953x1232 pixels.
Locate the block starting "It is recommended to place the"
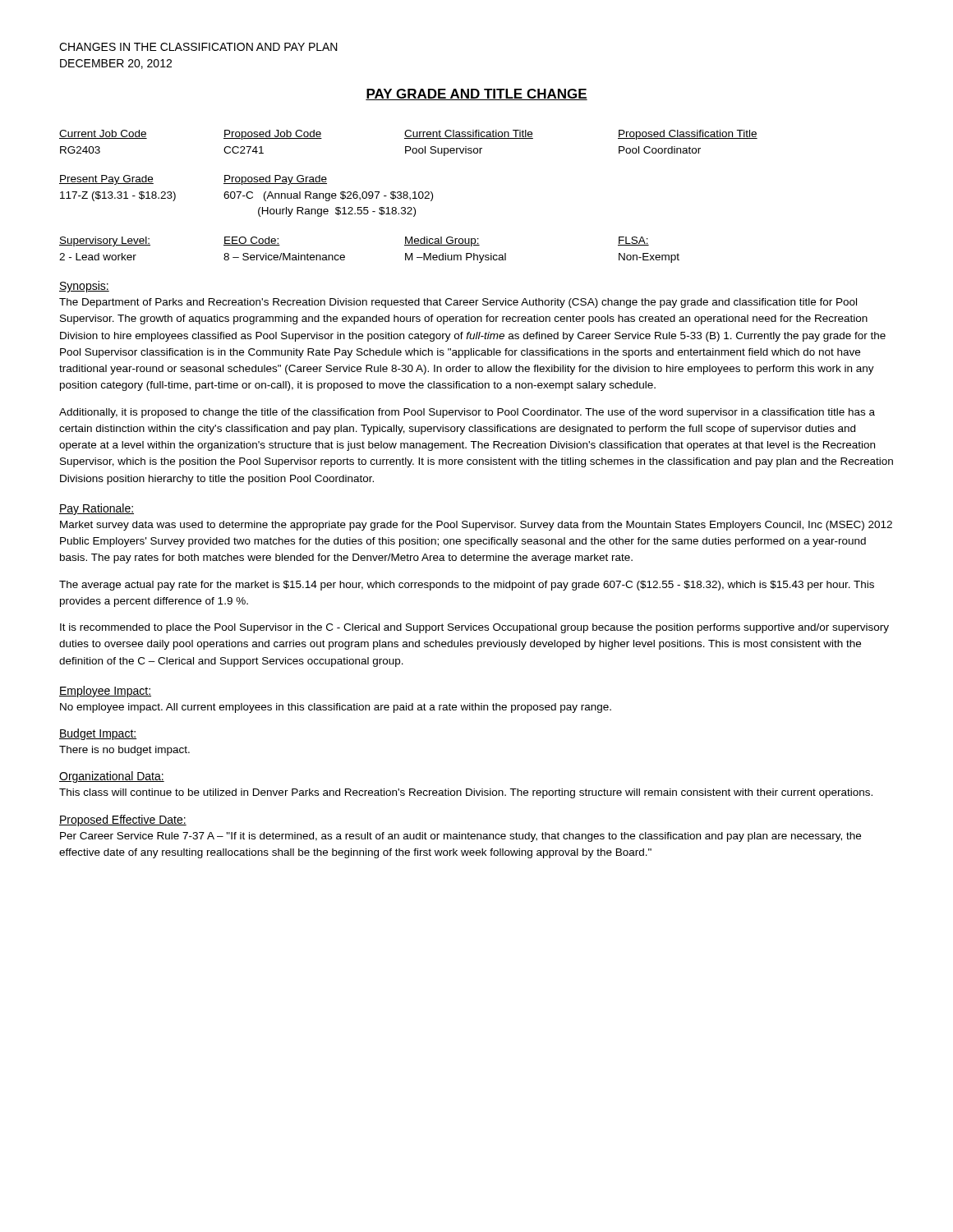(x=474, y=644)
